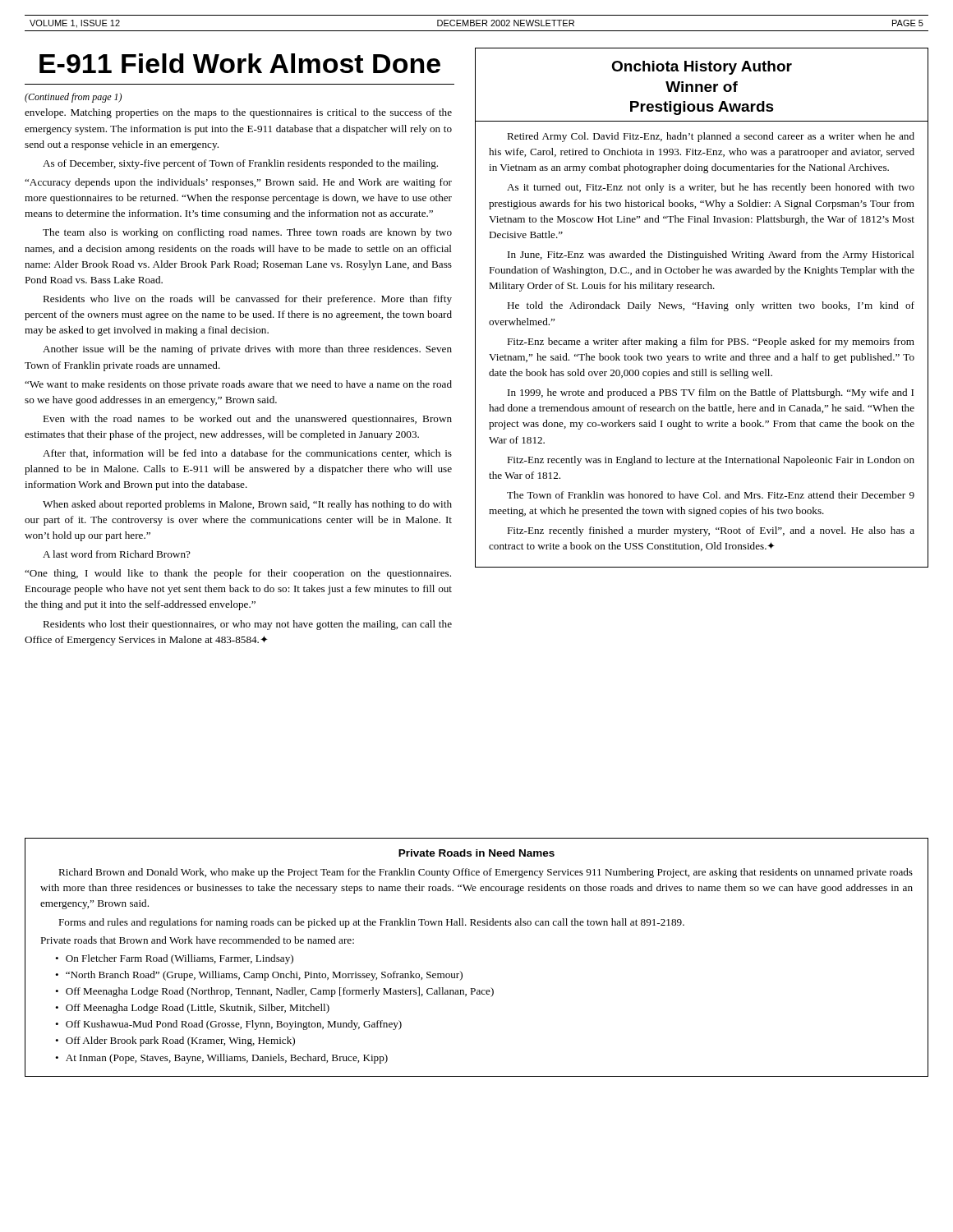
Task: Click on the text starting "“We want to make residents on those"
Action: click(x=238, y=392)
